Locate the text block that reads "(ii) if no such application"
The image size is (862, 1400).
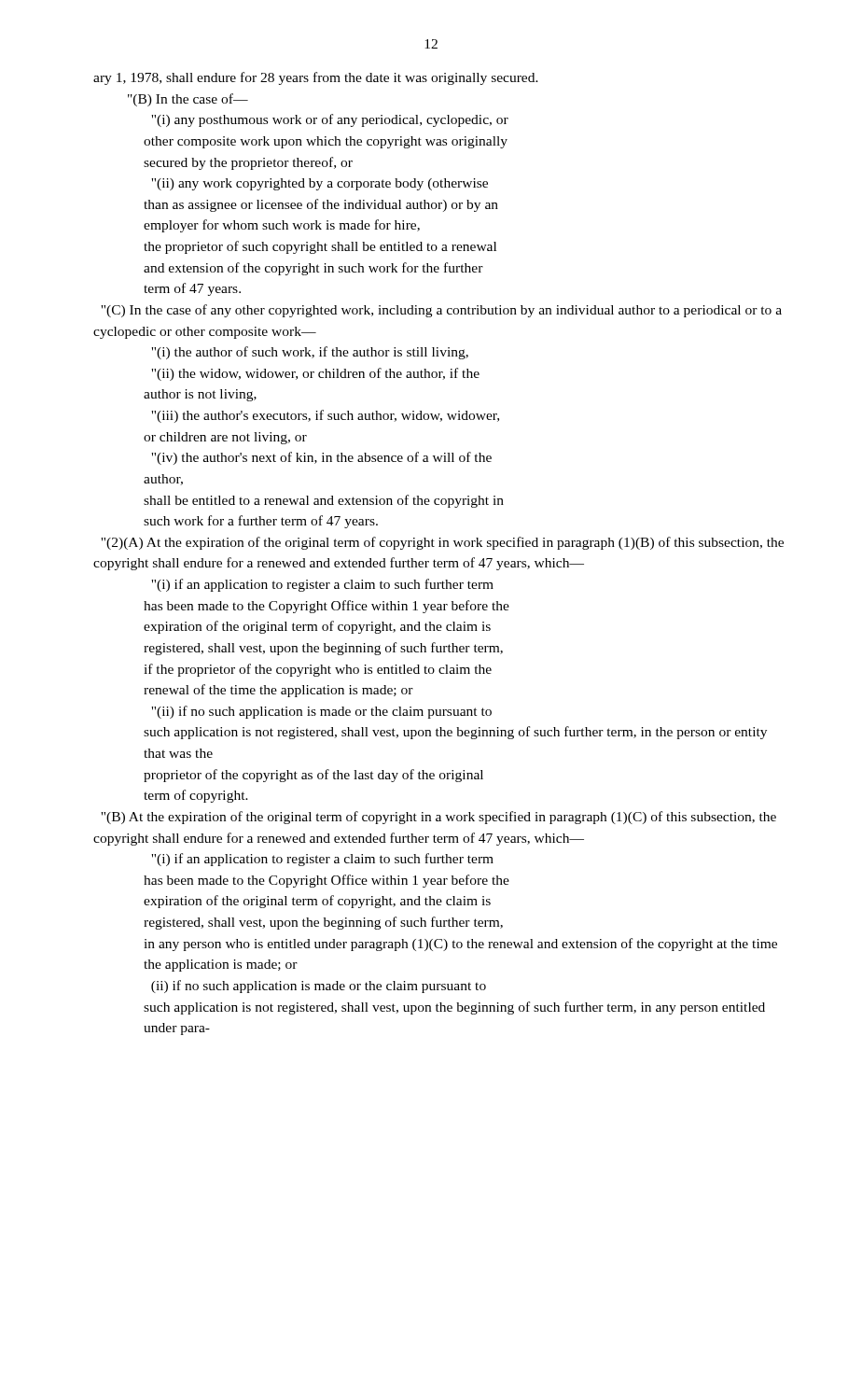pyautogui.click(x=454, y=1006)
